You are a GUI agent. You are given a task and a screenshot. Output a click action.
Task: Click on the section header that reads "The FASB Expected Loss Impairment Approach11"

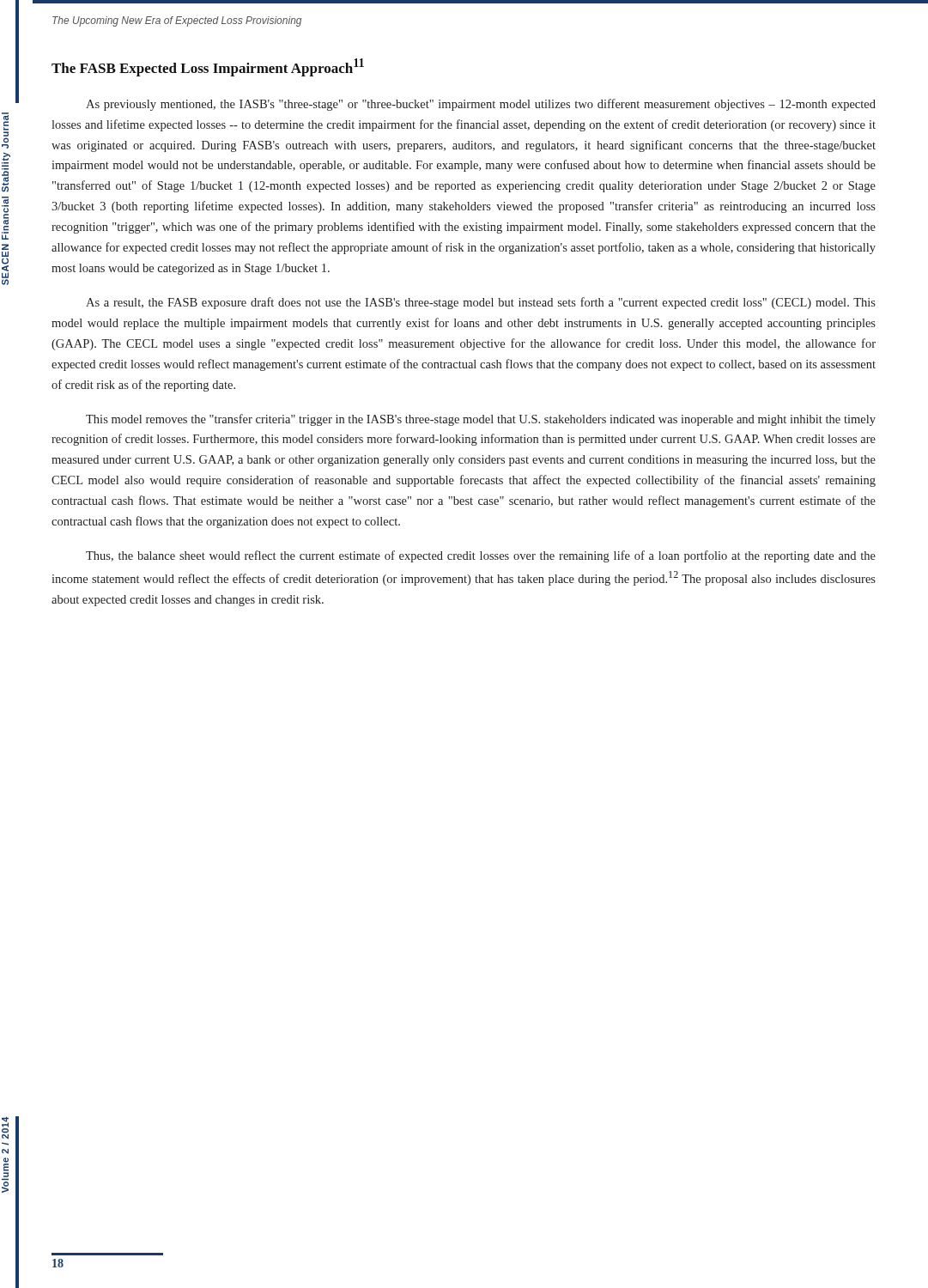point(208,66)
